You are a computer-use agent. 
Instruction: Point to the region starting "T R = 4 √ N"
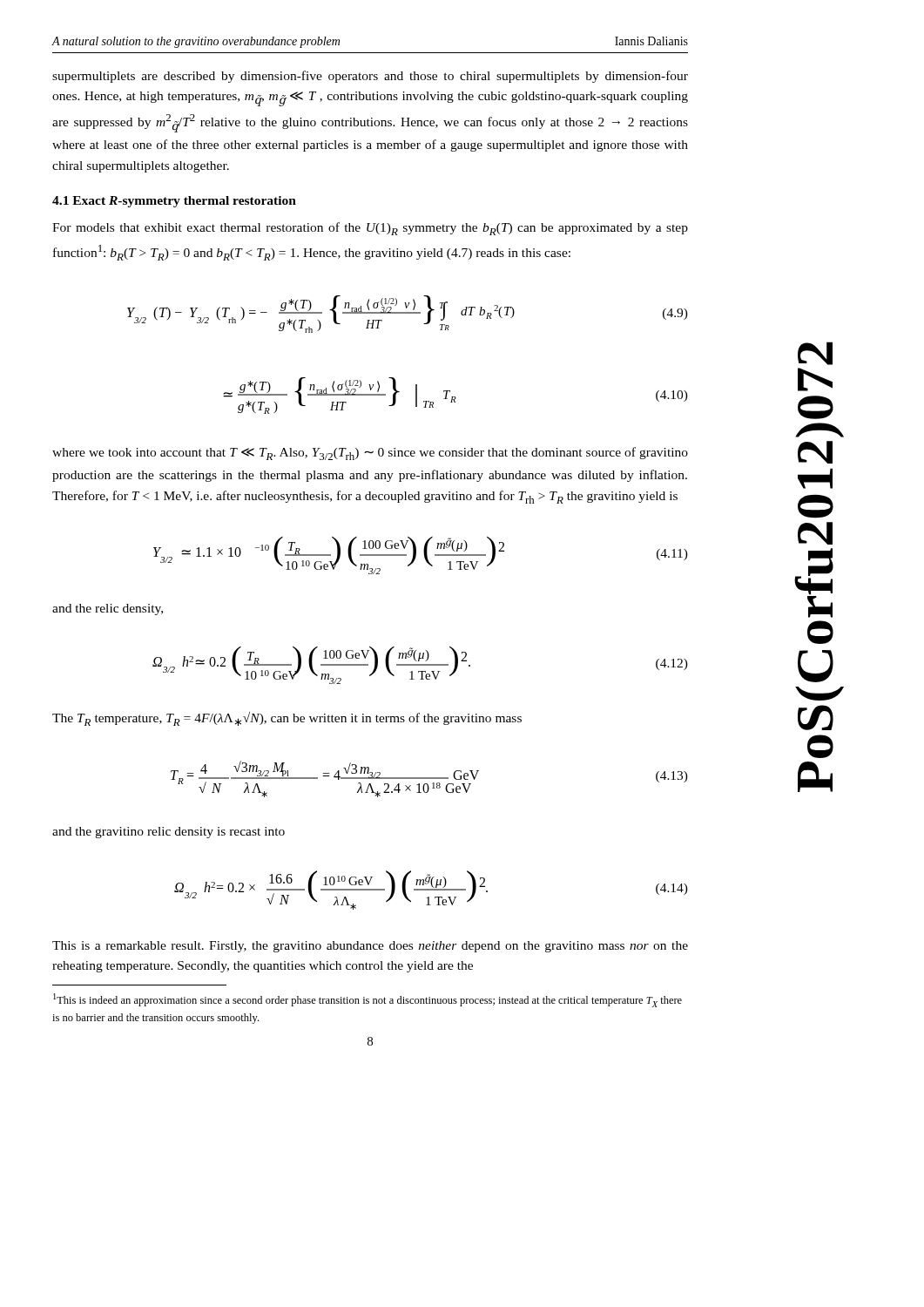[425, 776]
